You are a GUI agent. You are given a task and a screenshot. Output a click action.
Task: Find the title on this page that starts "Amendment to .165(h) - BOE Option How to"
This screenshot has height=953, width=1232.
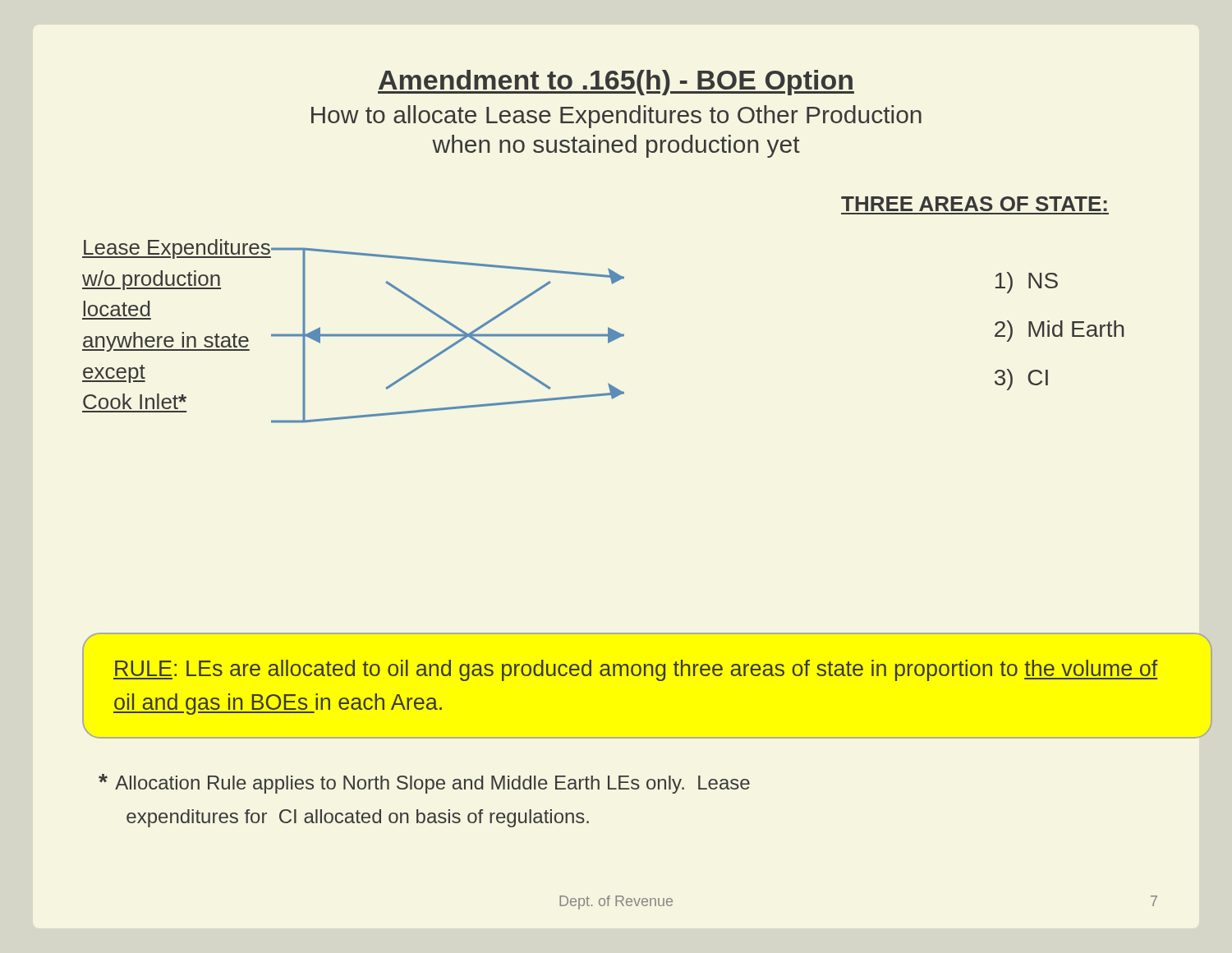(x=616, y=111)
